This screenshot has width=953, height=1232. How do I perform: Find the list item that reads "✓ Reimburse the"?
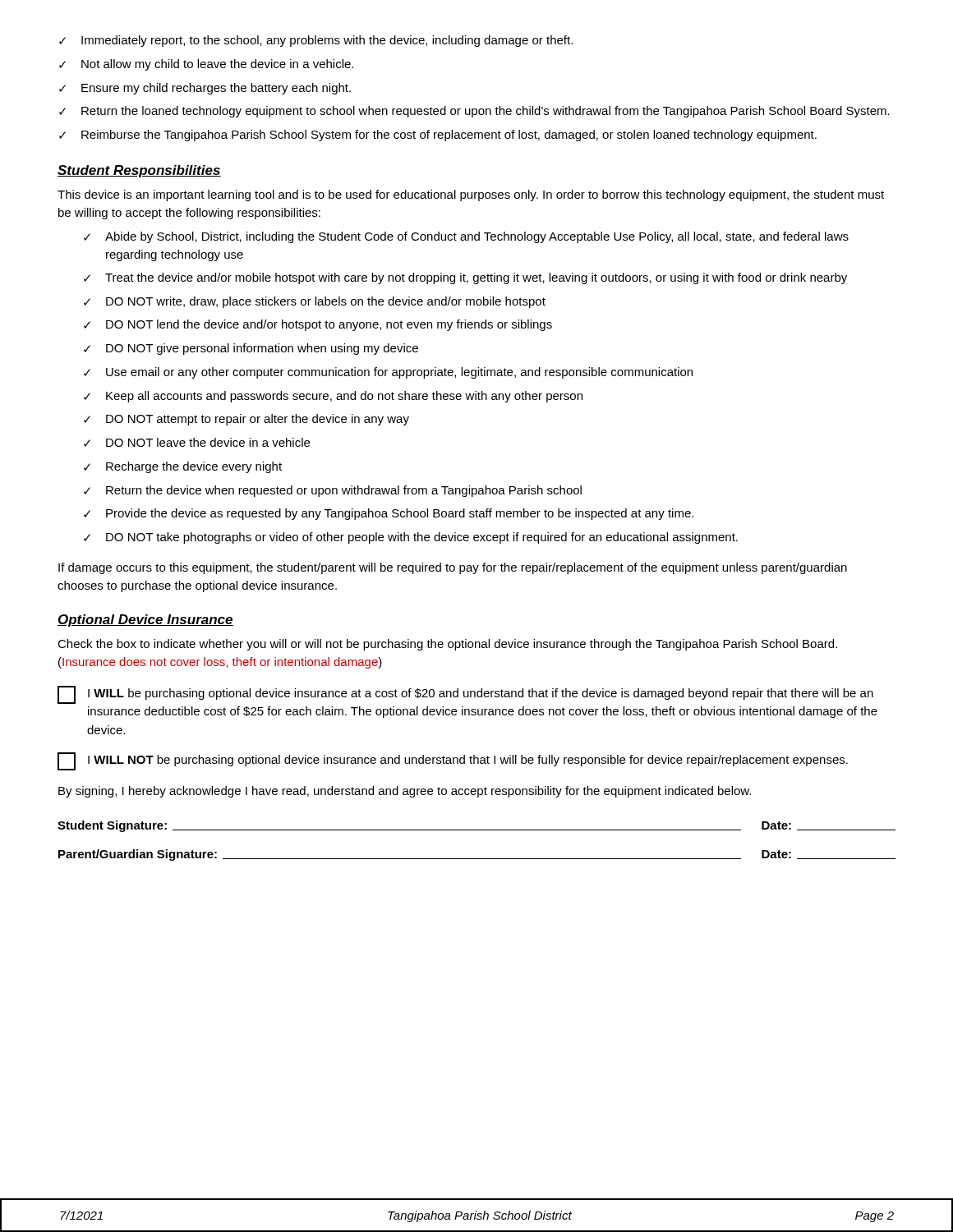click(476, 135)
